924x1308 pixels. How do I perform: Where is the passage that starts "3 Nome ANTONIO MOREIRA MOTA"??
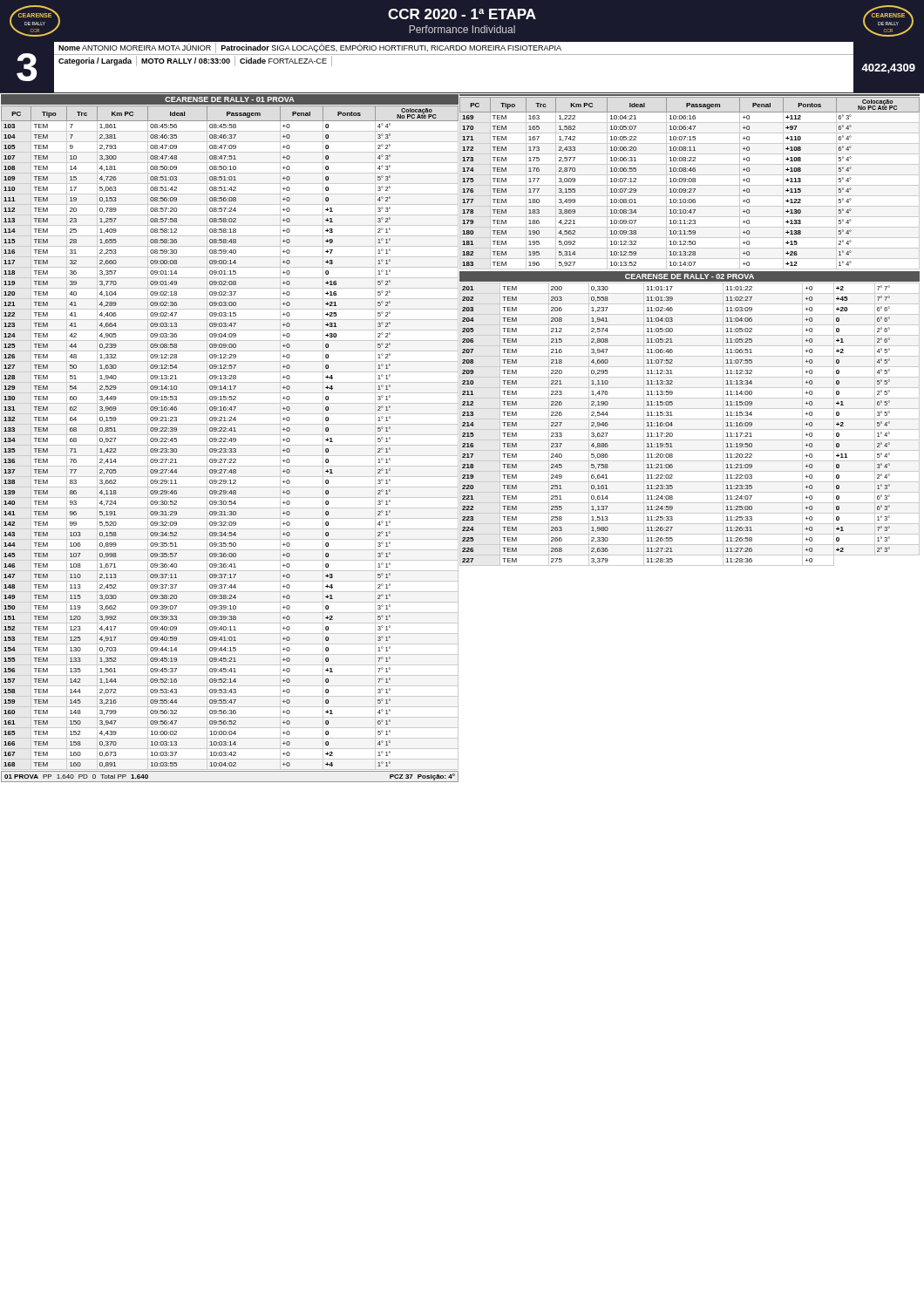[x=462, y=67]
